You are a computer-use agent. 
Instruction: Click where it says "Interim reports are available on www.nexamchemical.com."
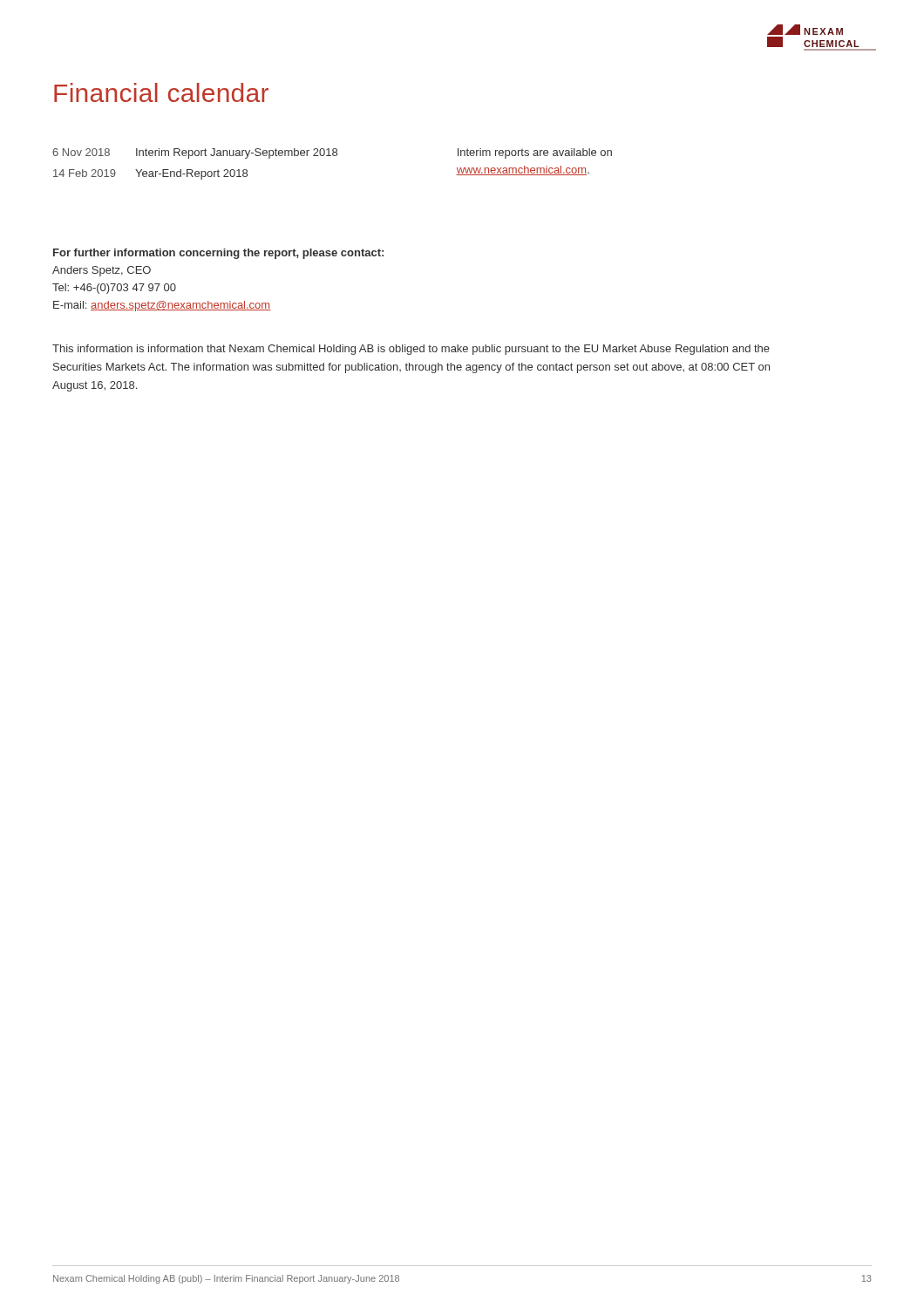(x=535, y=153)
